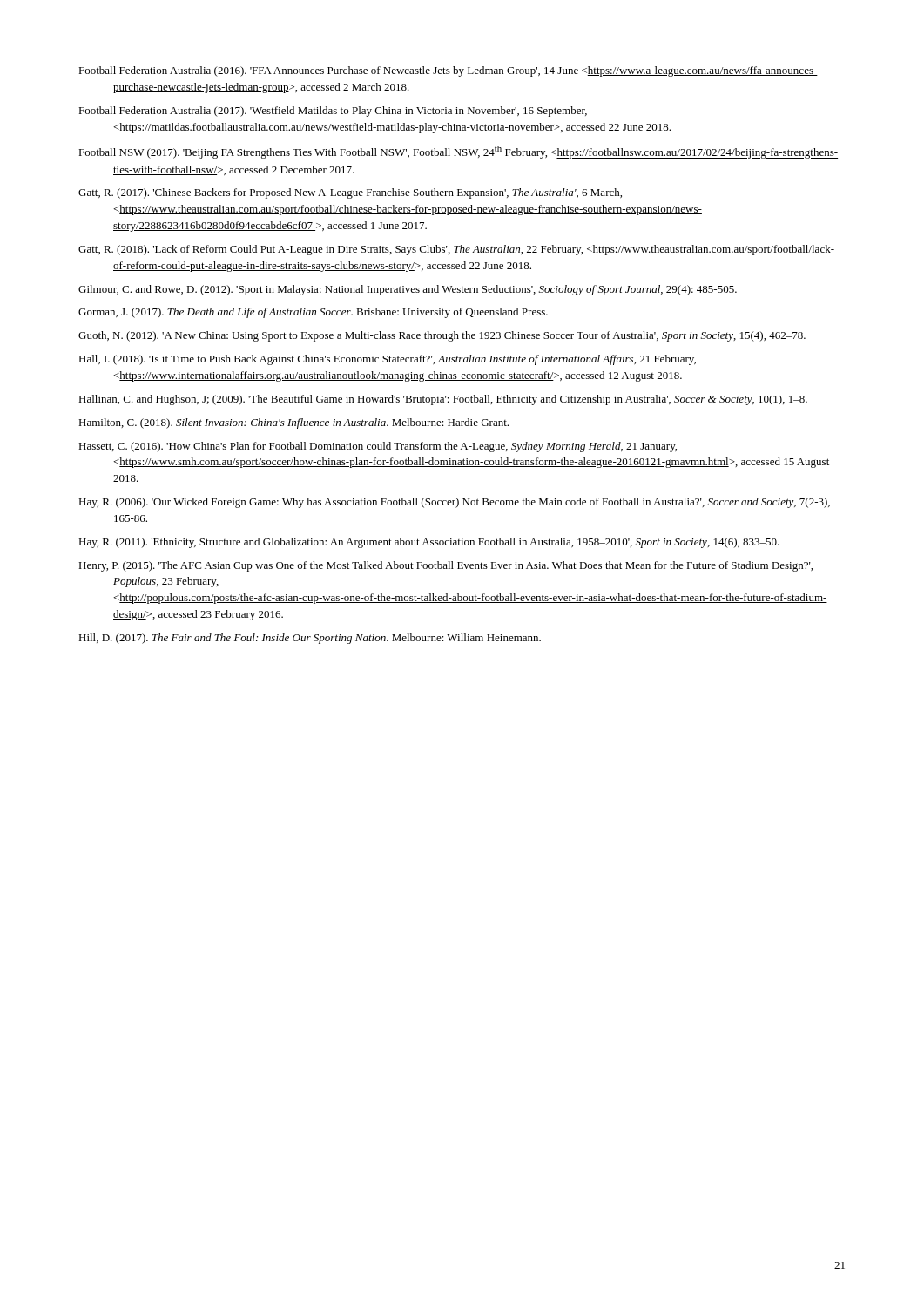Select the list item with the text "Gilmour, C. and Rowe, D. (2012). 'Sport"
The width and height of the screenshot is (924, 1307).
click(408, 288)
